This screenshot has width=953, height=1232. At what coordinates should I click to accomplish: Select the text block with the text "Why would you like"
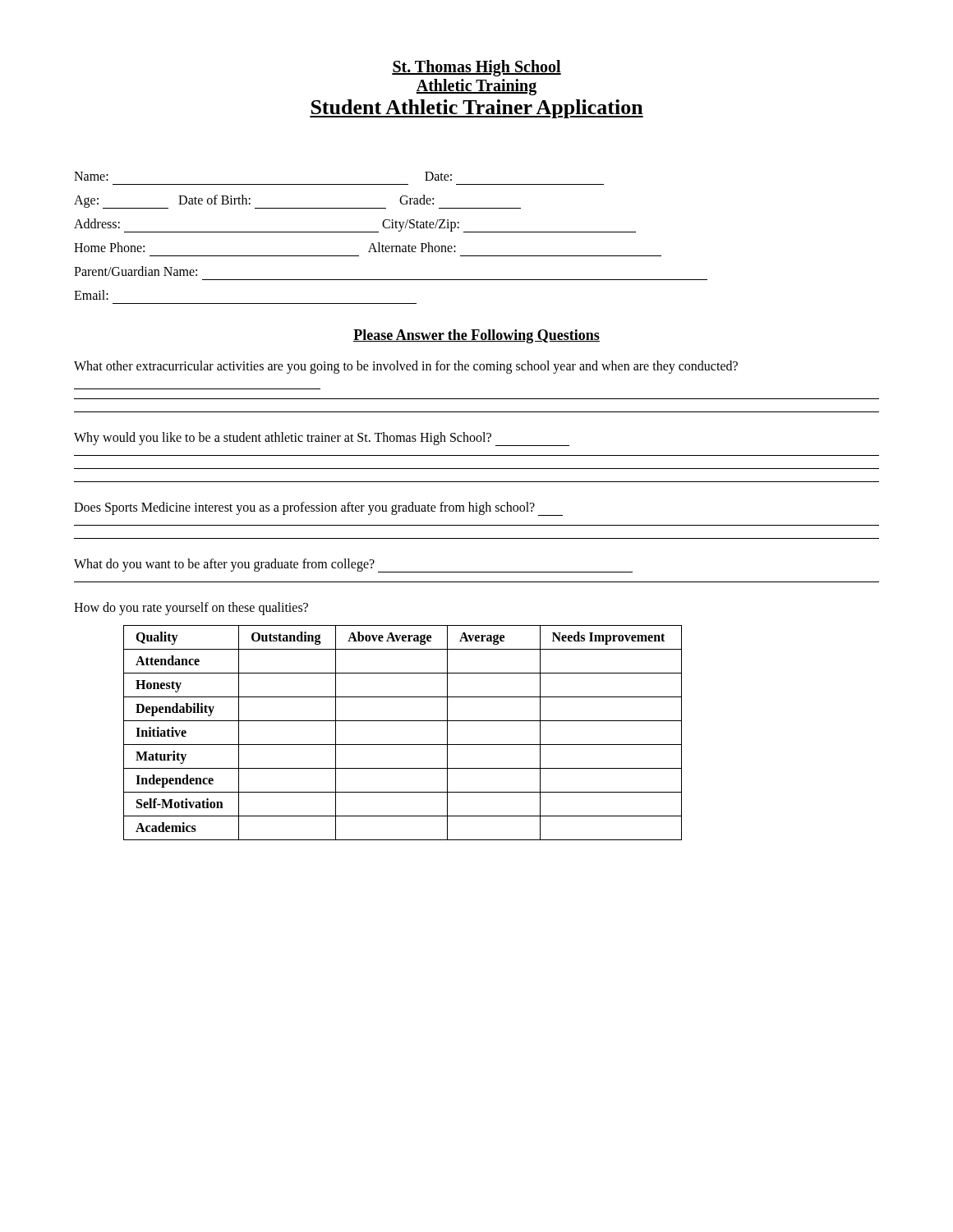[x=476, y=456]
